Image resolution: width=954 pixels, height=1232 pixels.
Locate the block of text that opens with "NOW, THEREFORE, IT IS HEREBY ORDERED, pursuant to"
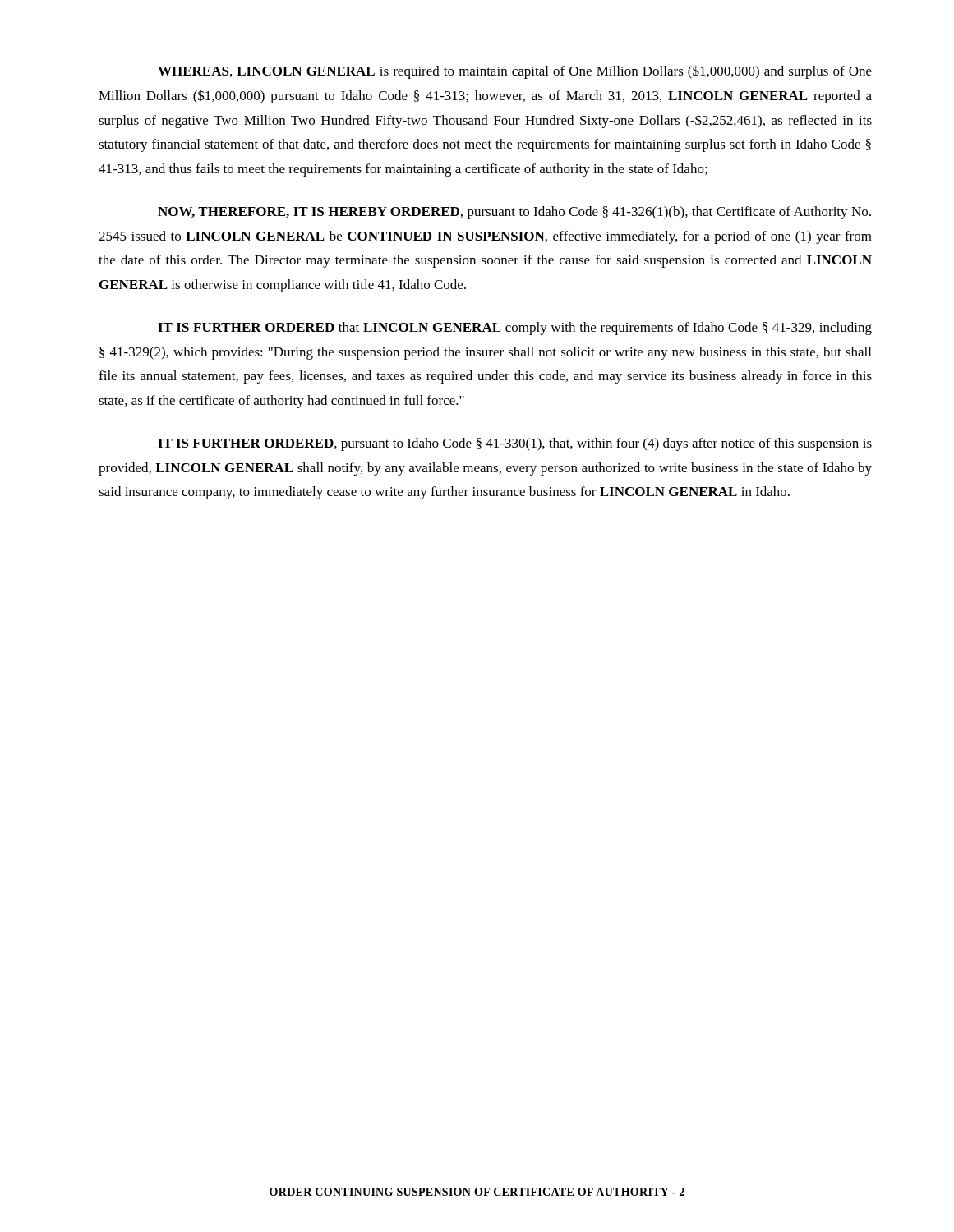pyautogui.click(x=485, y=248)
